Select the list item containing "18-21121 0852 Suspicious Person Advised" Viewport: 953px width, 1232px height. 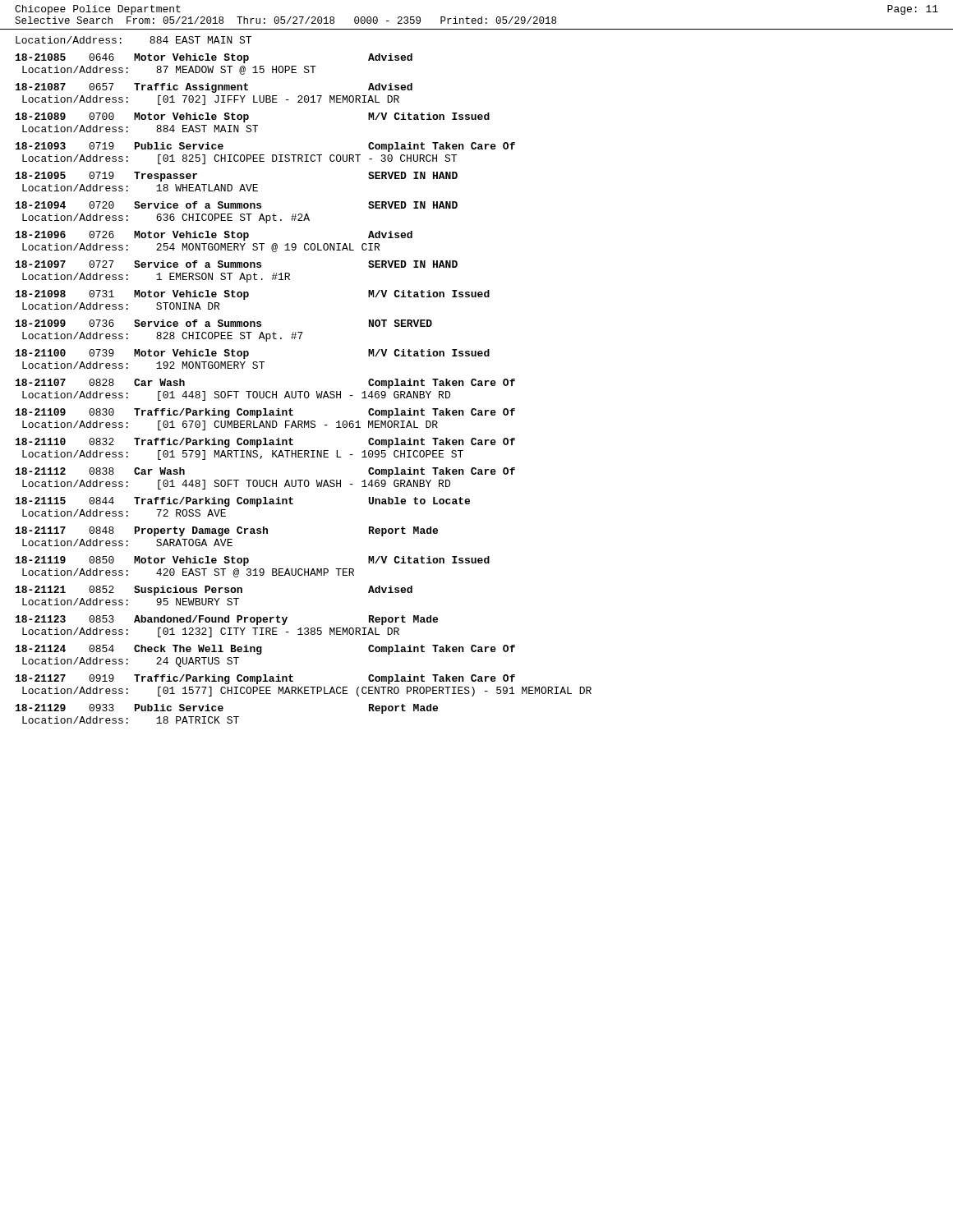click(214, 591)
